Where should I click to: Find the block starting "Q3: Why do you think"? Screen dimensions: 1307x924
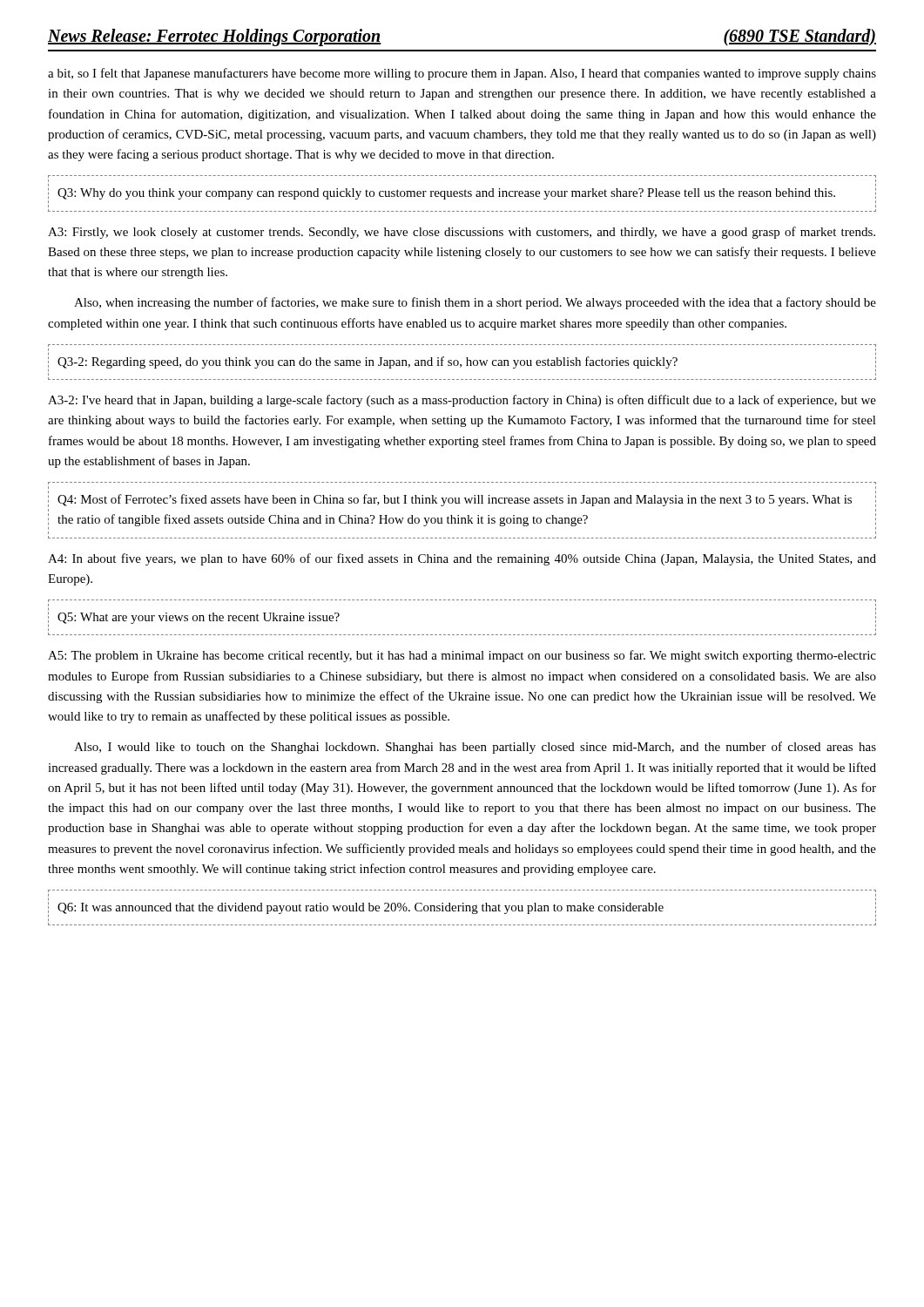447,193
